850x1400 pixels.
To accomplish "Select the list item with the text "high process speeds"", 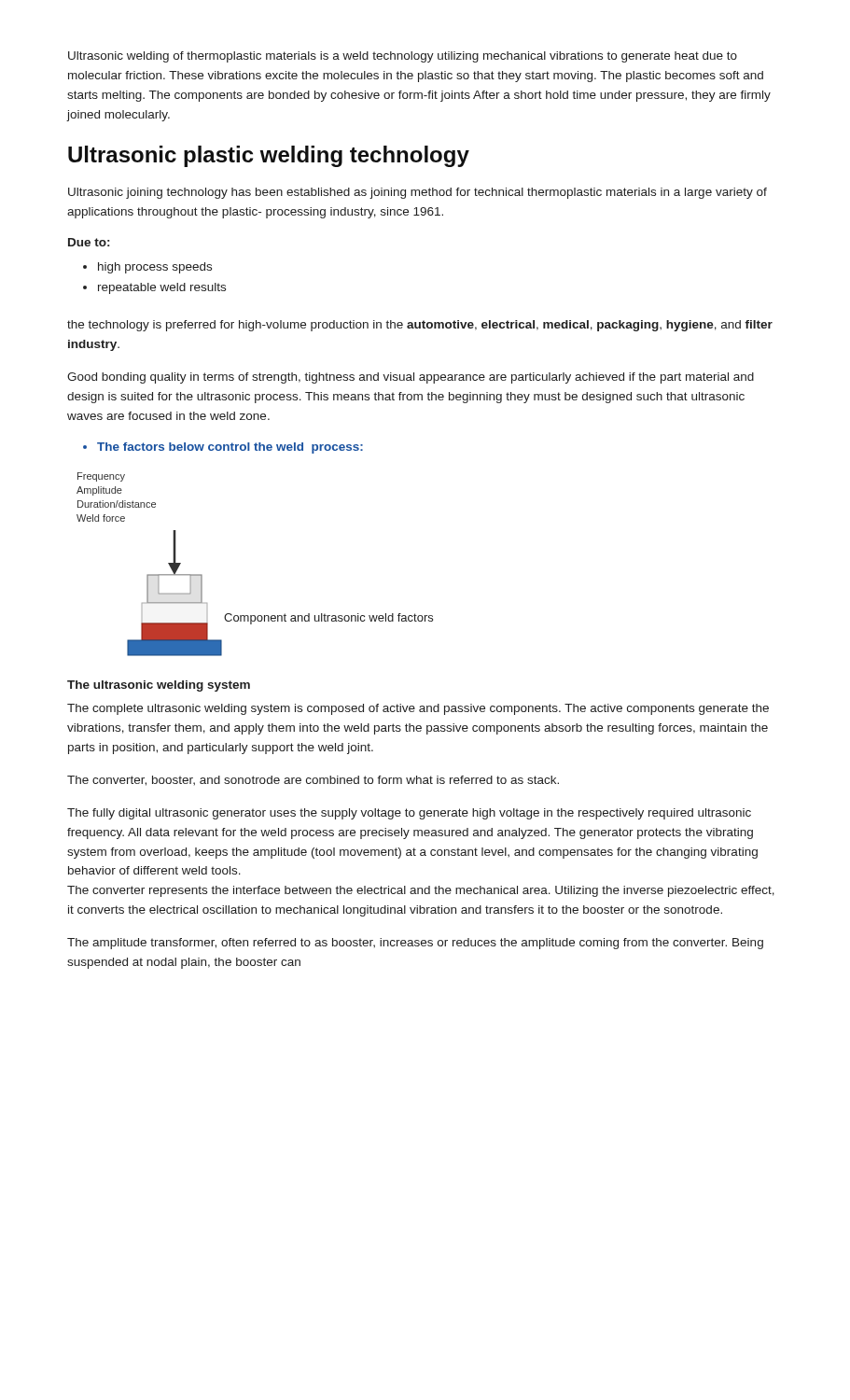I will [155, 266].
